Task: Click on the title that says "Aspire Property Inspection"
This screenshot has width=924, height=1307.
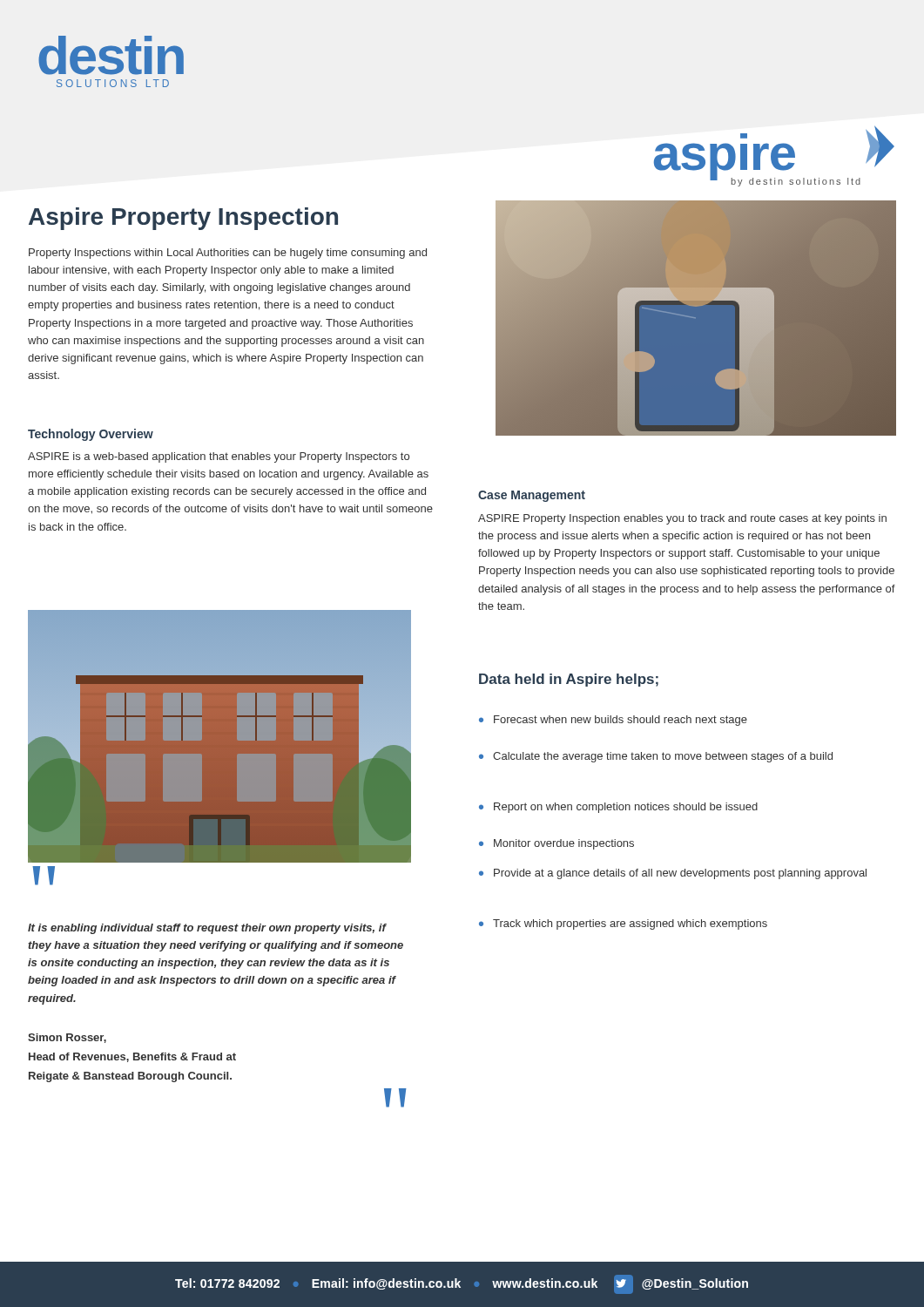Action: (230, 217)
